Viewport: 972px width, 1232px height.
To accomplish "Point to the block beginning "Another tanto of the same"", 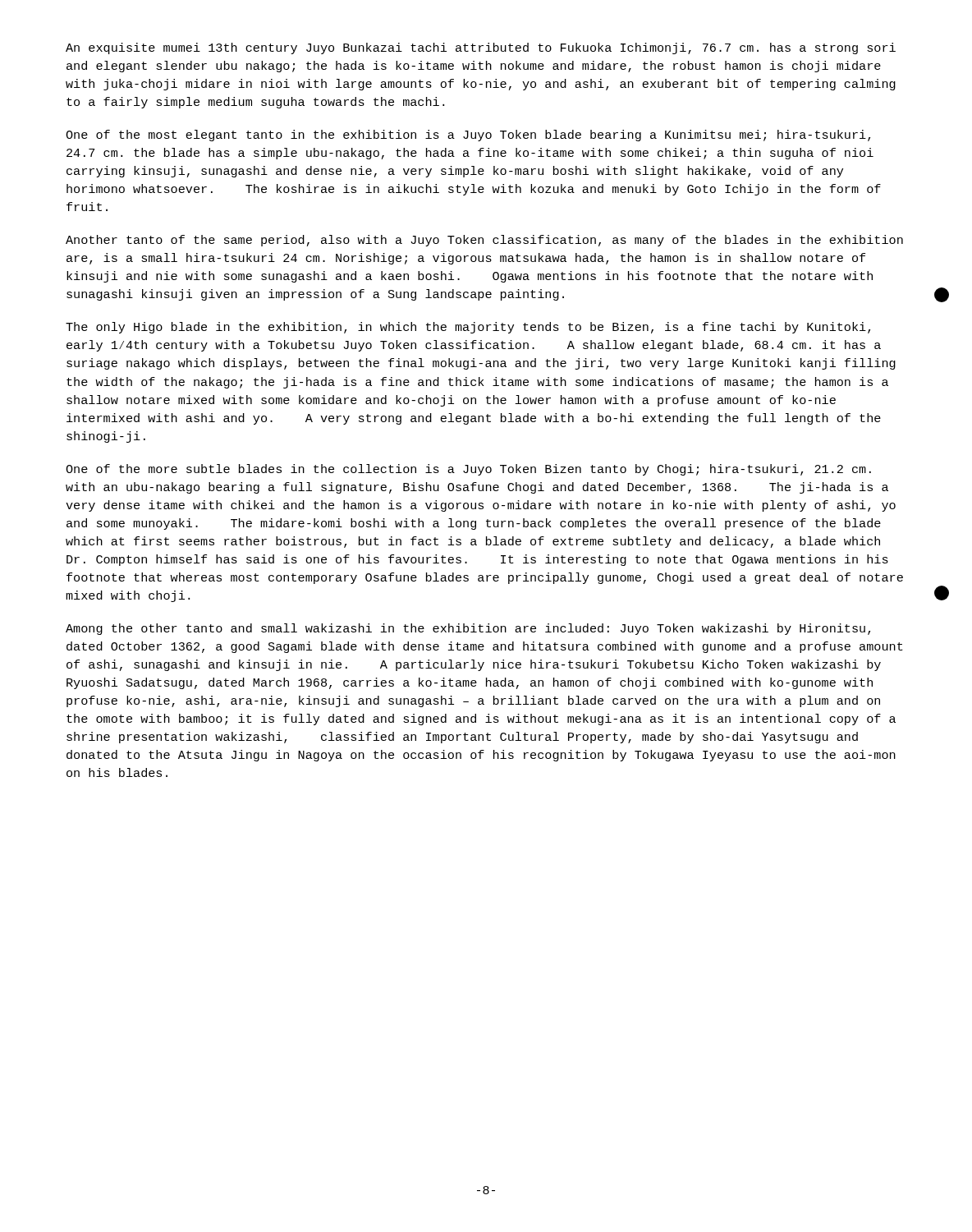I will (x=486, y=268).
